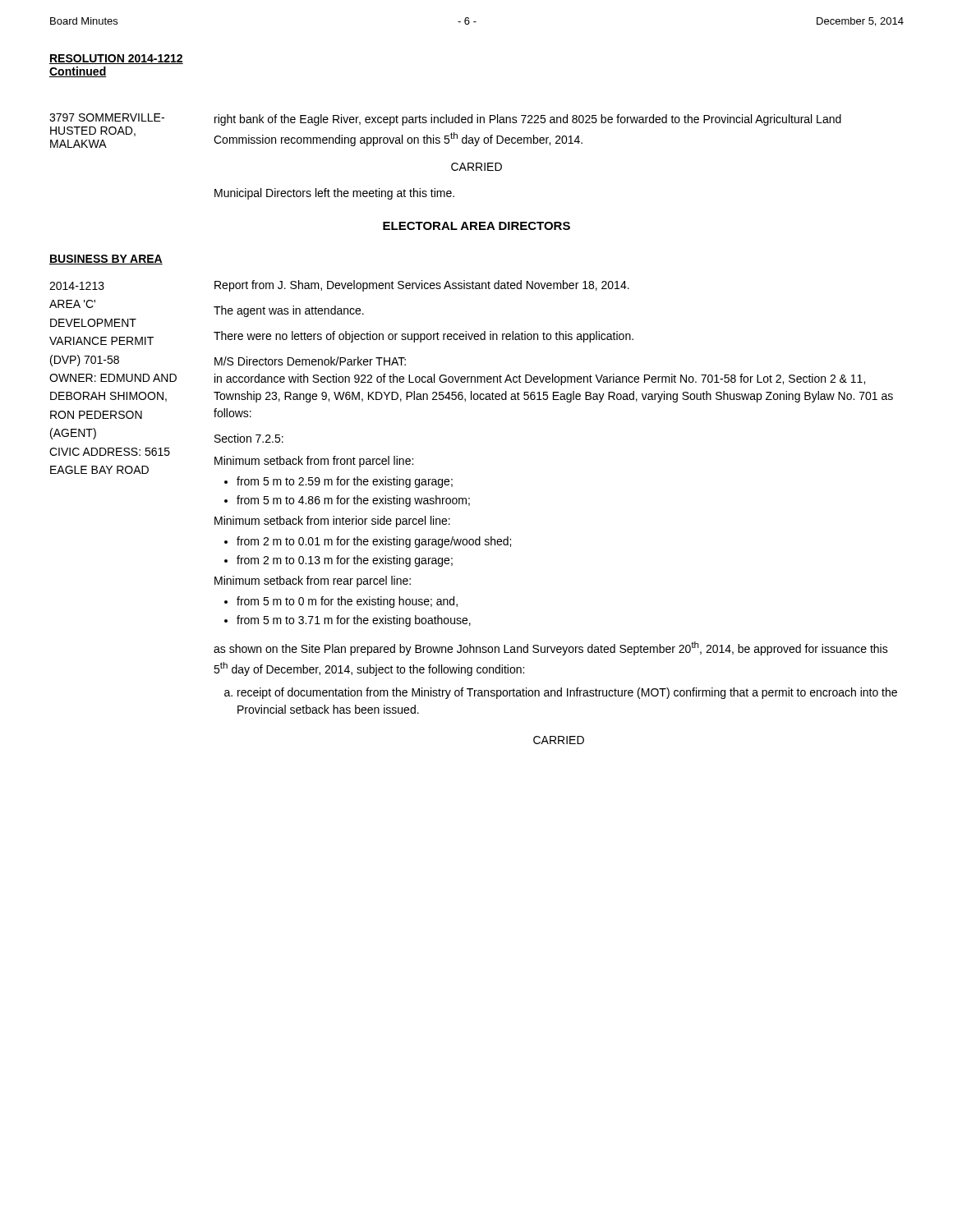Navigate to the text starting "Minimum setback from front"
The height and width of the screenshot is (1232, 953).
[314, 462]
